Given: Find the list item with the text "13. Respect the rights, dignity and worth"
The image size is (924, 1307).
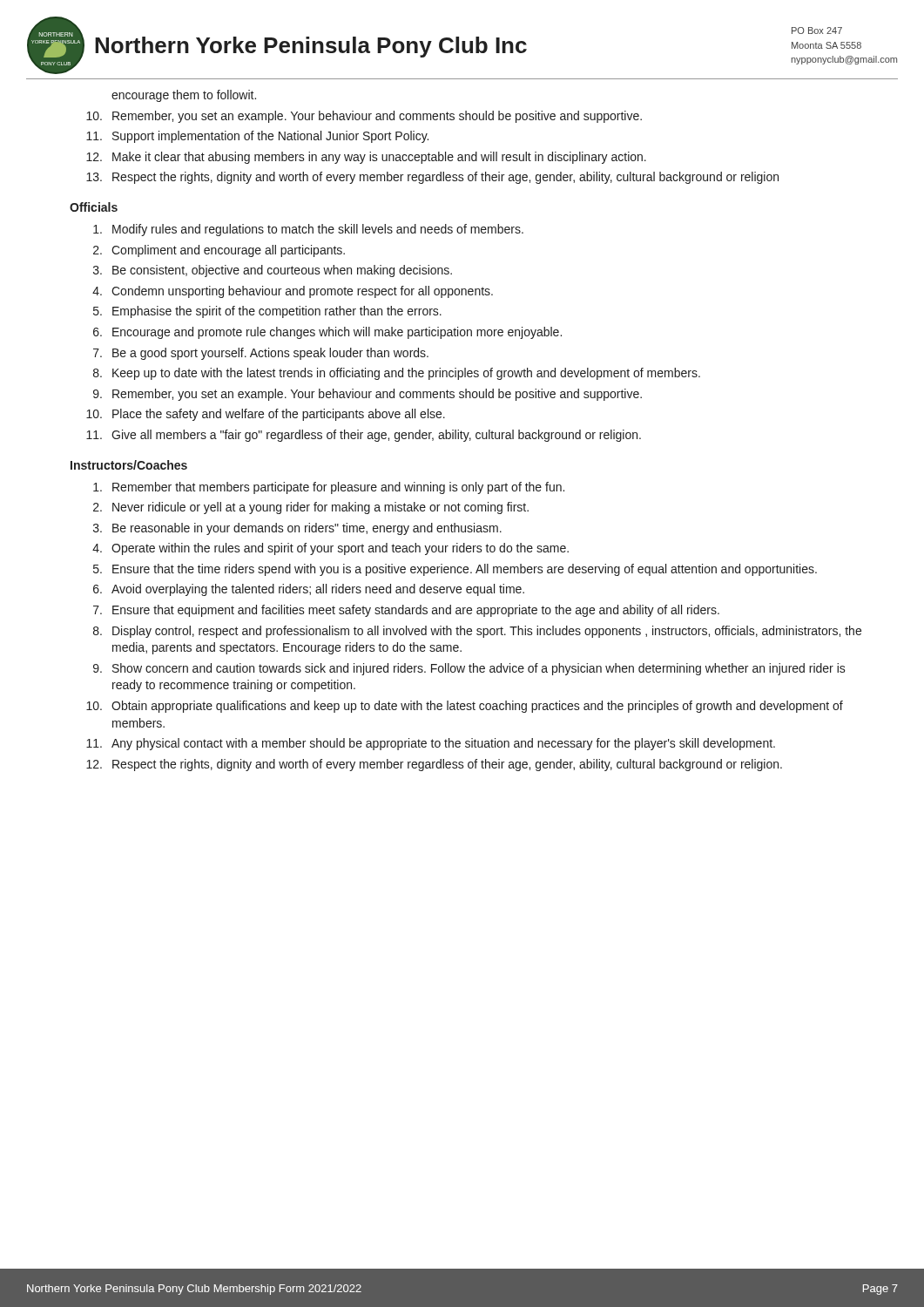Looking at the screenshot, I should pos(425,178).
